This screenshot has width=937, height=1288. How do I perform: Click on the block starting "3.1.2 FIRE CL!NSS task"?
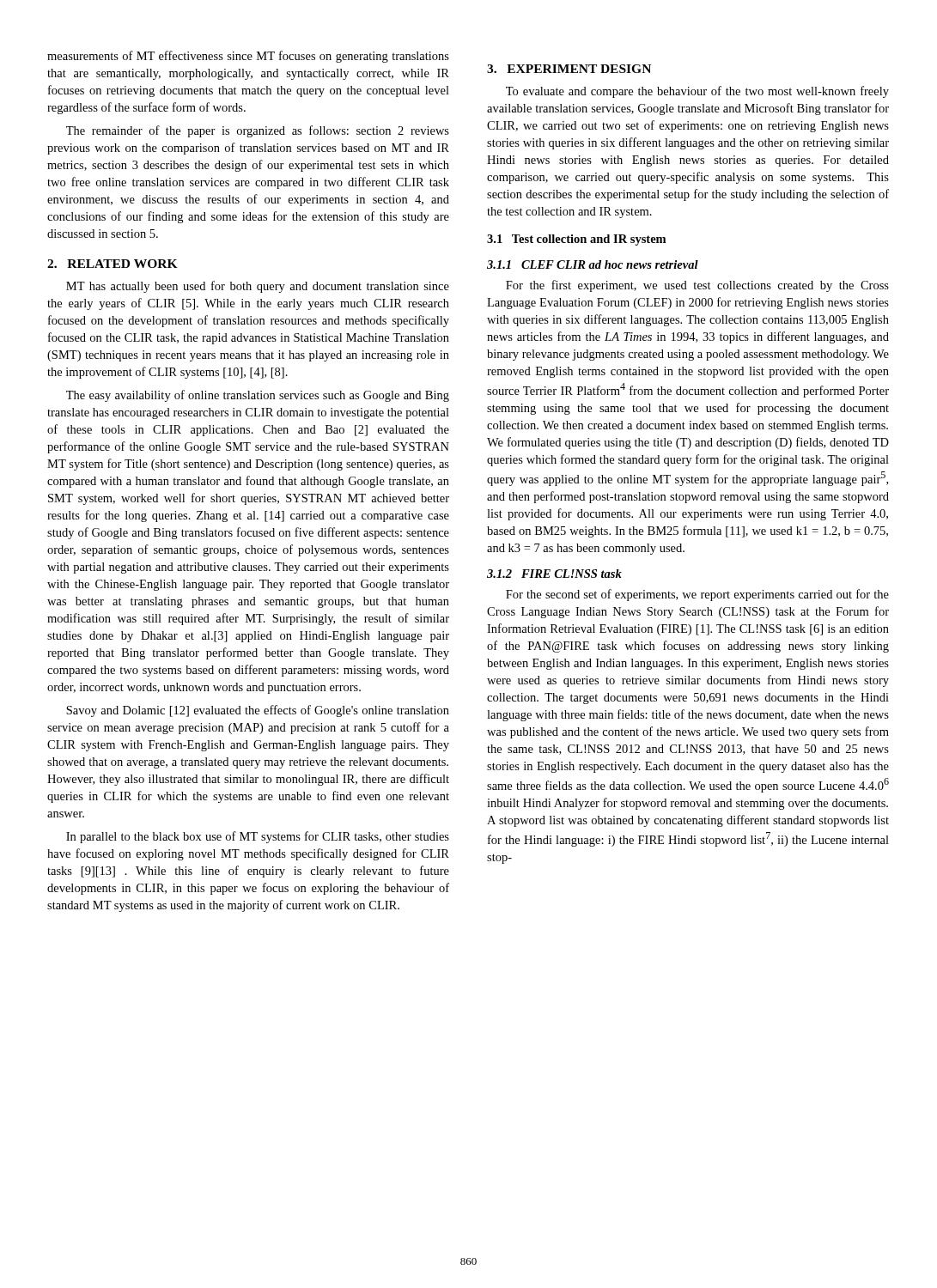pyautogui.click(x=554, y=574)
